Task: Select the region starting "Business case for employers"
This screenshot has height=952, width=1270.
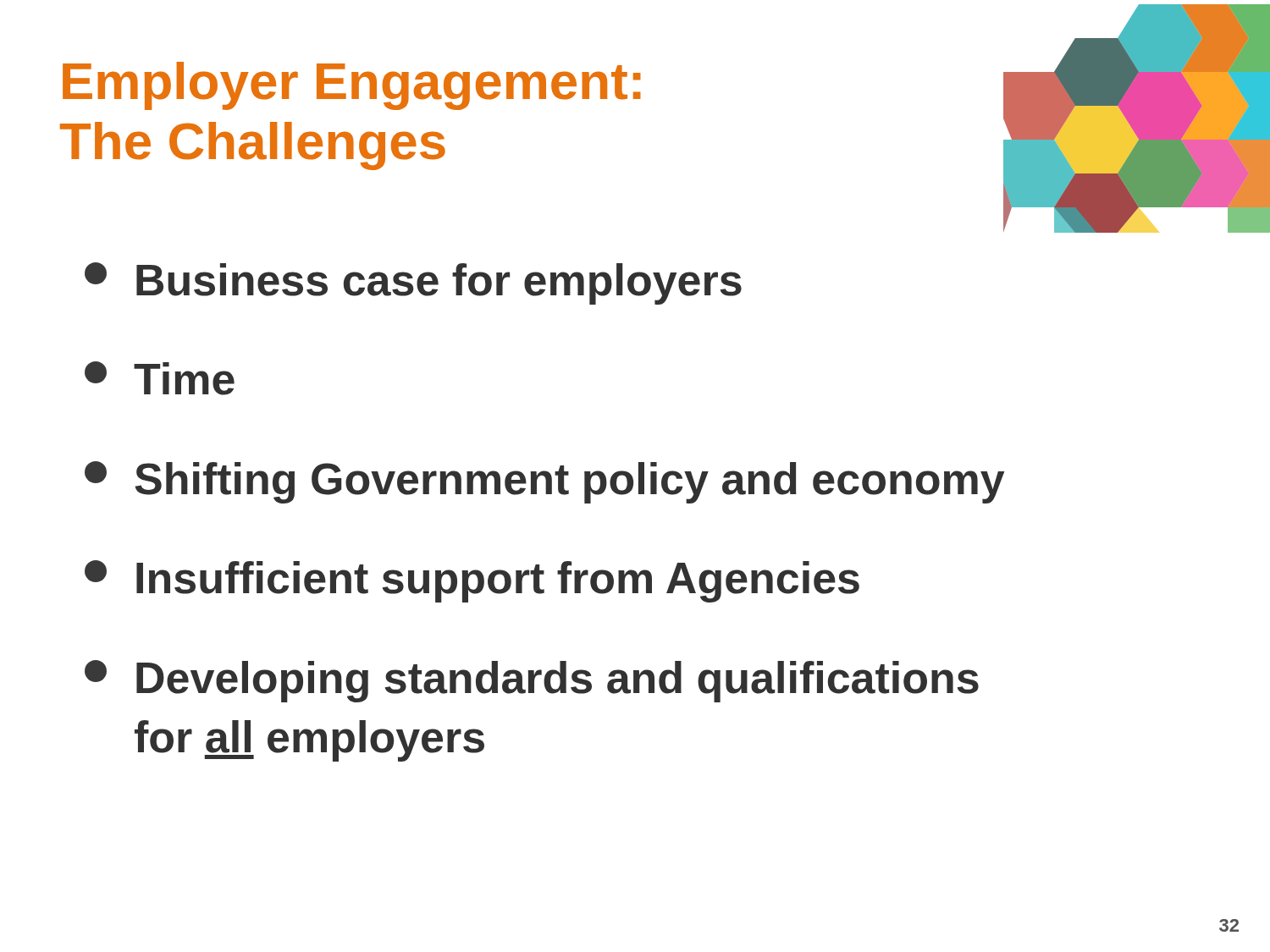Action: coord(414,280)
